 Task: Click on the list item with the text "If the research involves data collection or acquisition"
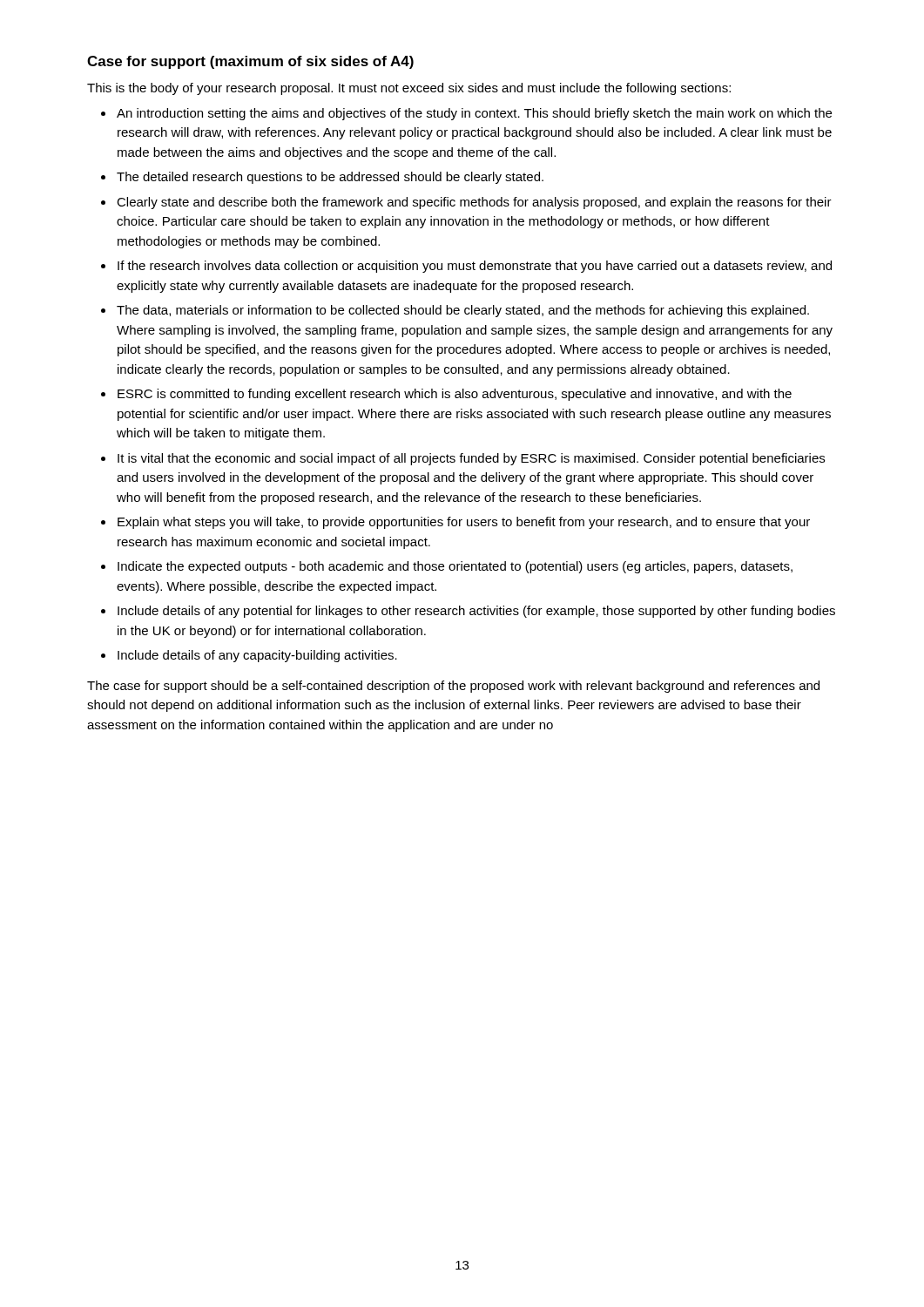tap(475, 275)
